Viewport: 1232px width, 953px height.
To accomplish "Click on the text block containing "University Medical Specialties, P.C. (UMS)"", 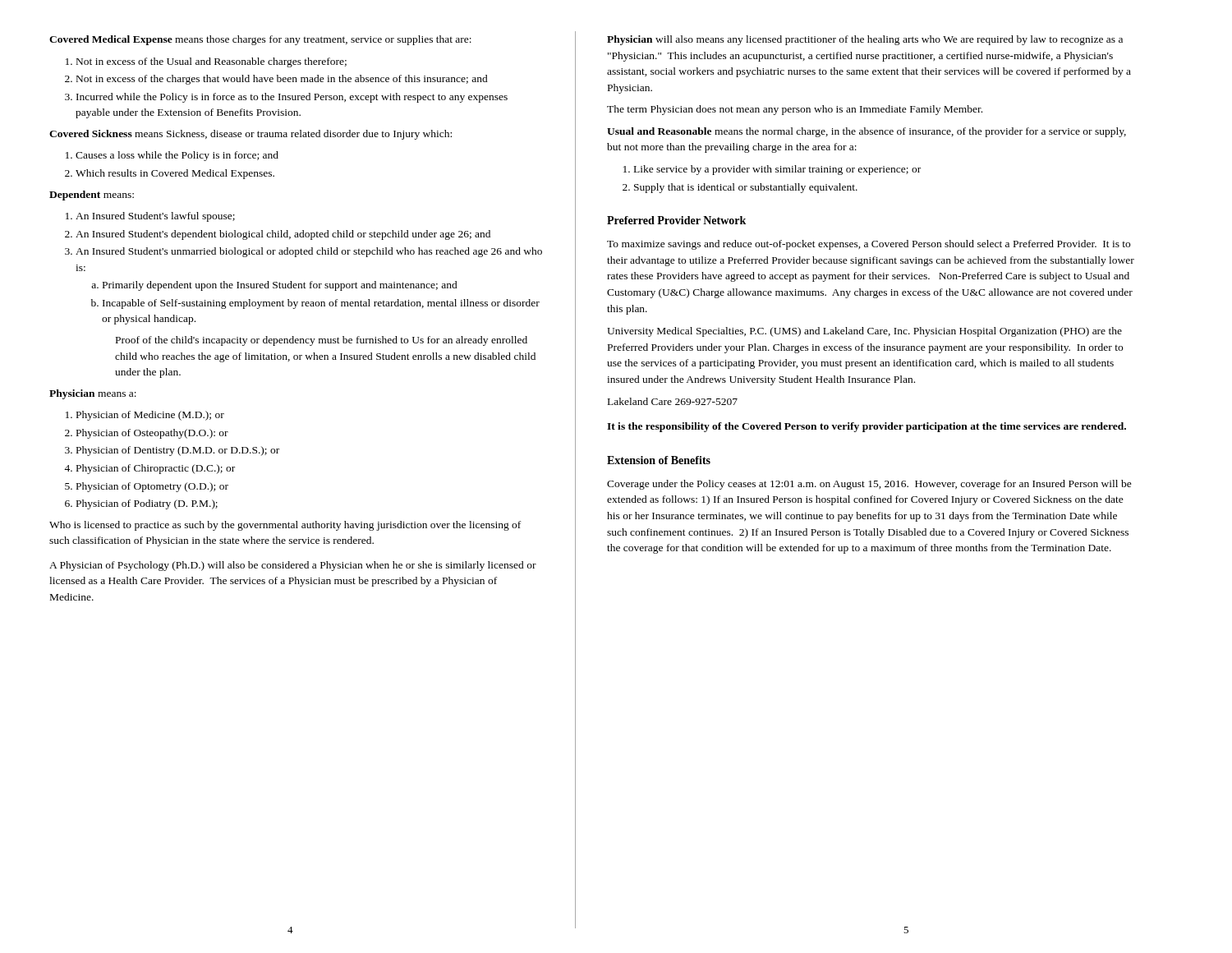I will (865, 355).
